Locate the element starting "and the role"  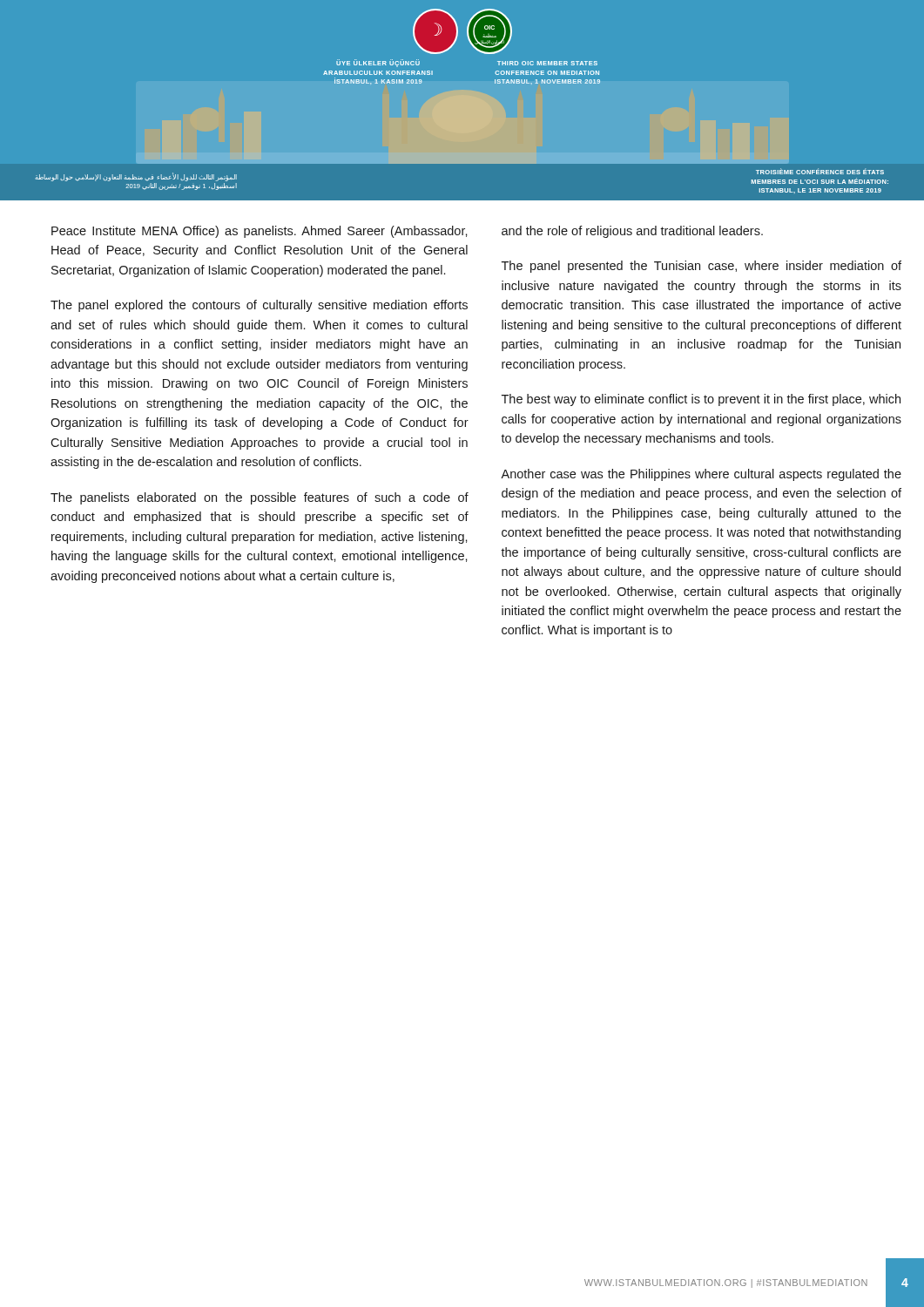pos(632,231)
